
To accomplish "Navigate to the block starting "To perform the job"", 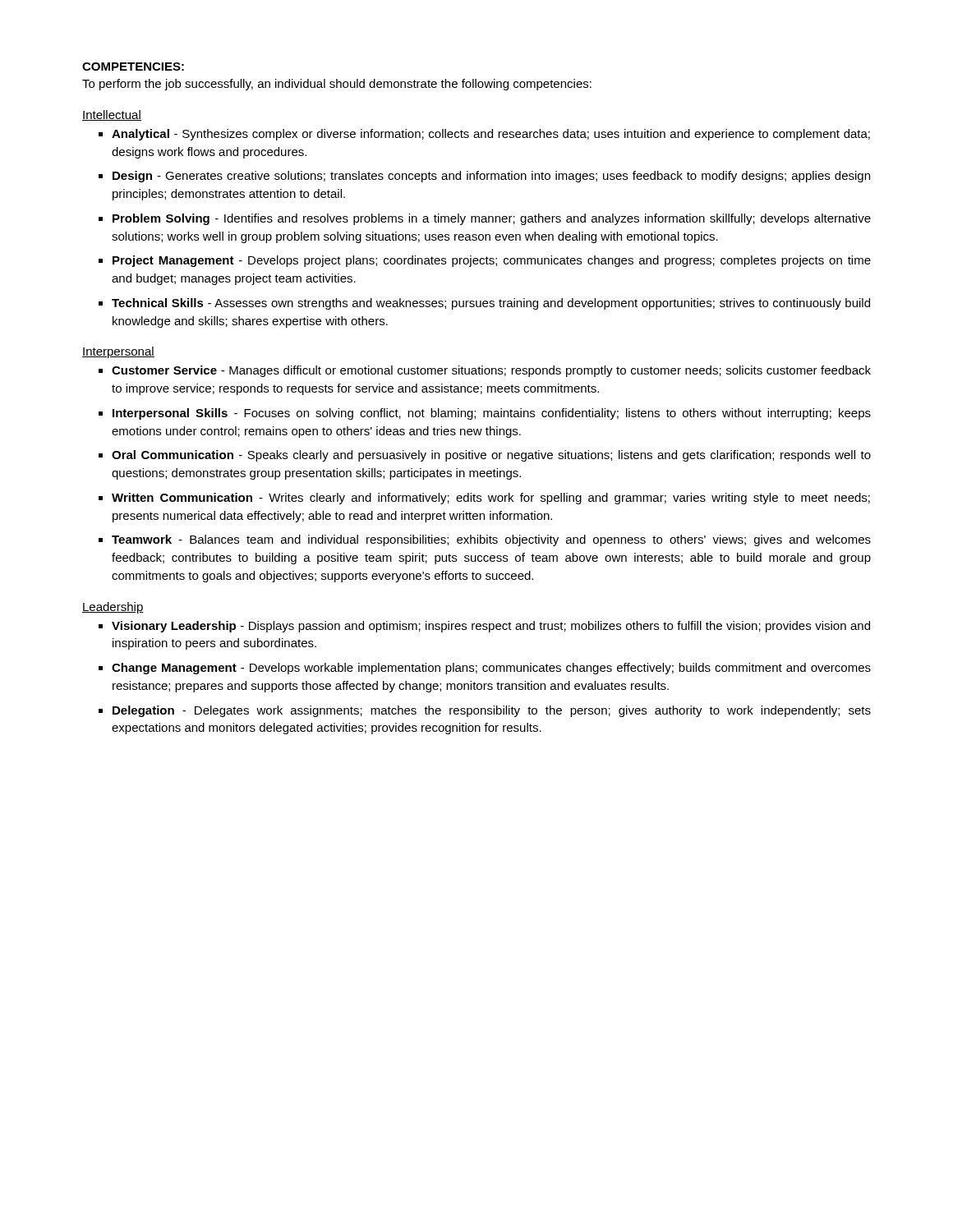I will [337, 83].
